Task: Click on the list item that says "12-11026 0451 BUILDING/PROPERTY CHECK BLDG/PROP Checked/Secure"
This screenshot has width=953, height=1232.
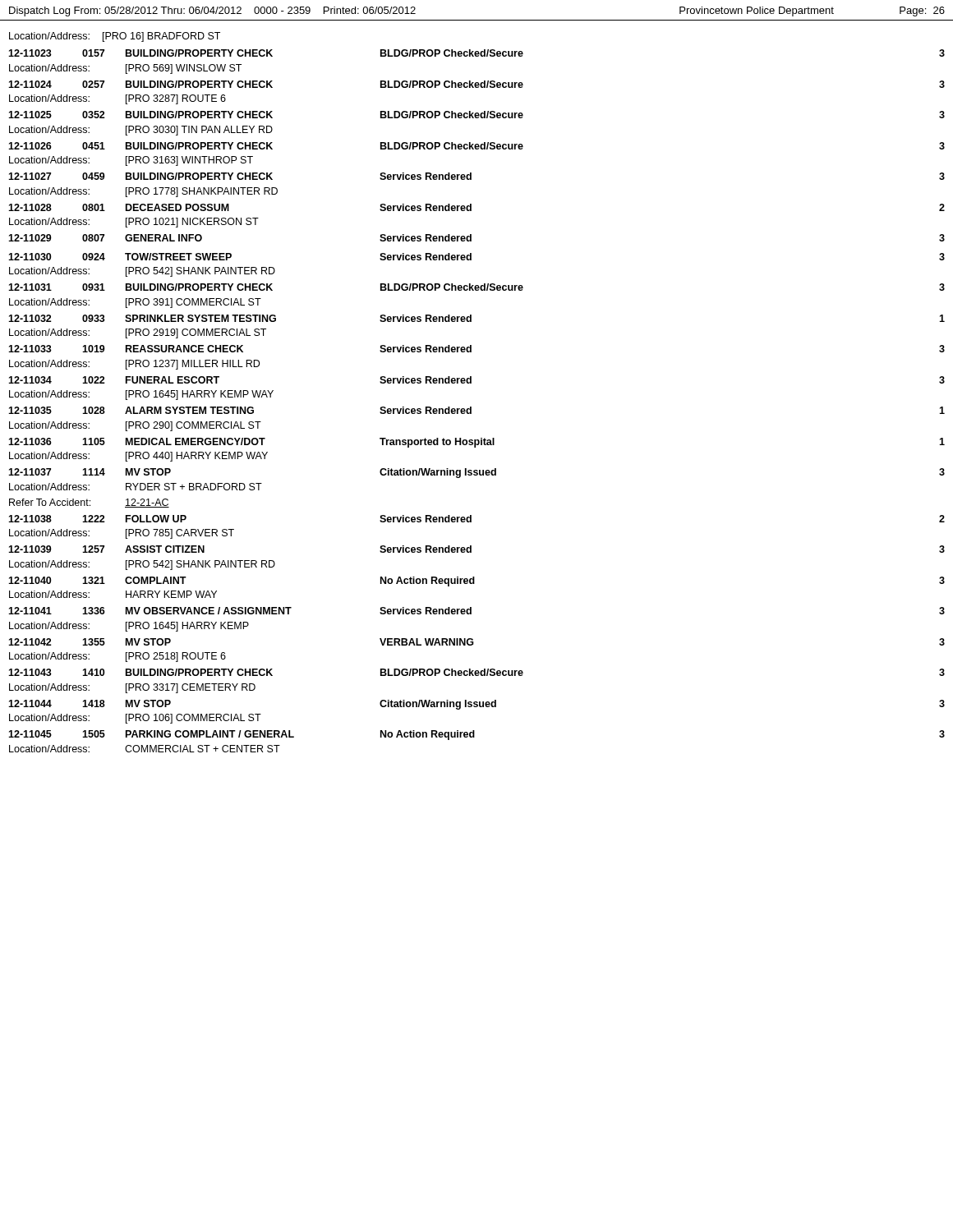Action: (x=476, y=153)
